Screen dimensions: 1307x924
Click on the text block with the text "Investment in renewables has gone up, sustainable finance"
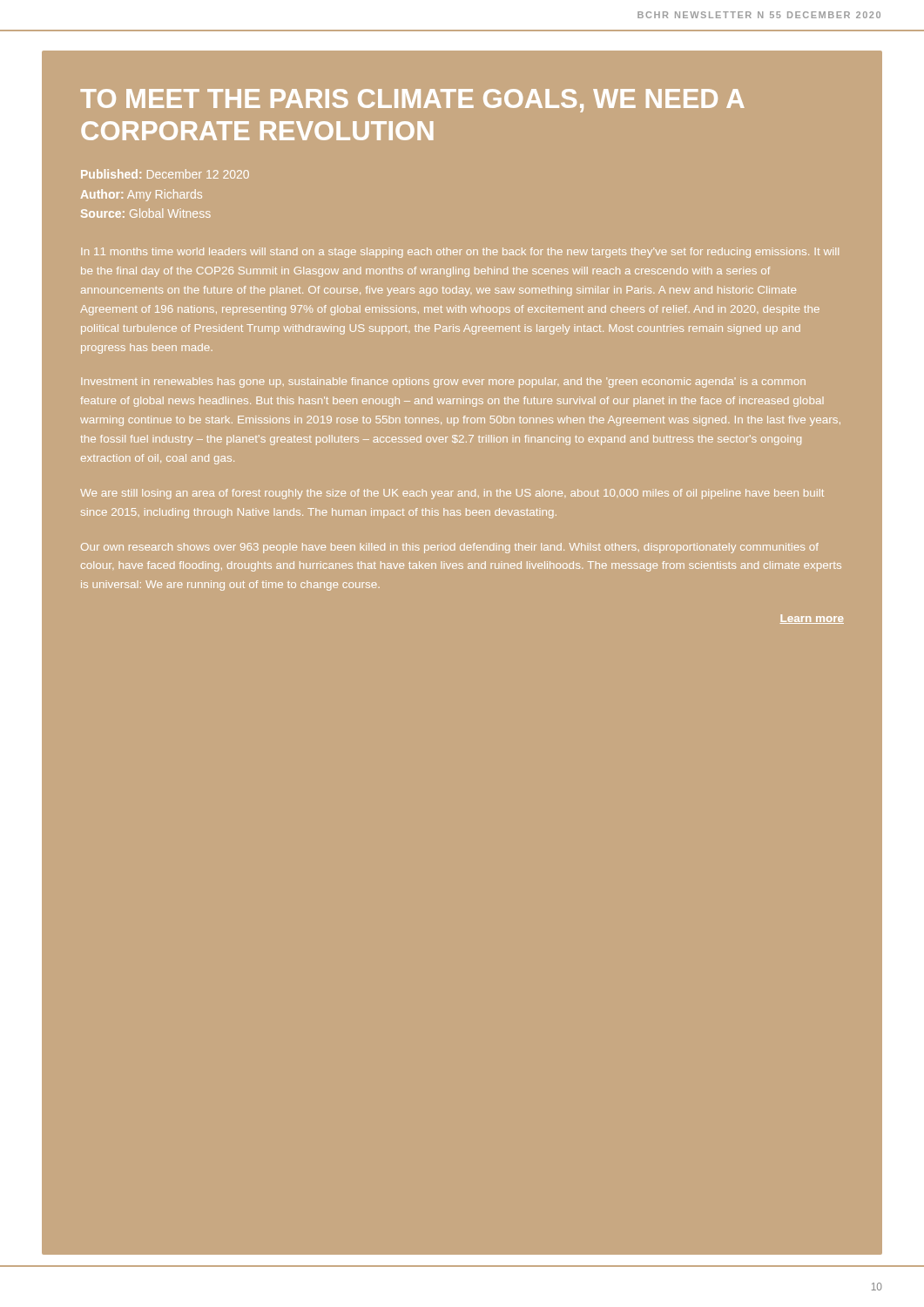point(462,420)
